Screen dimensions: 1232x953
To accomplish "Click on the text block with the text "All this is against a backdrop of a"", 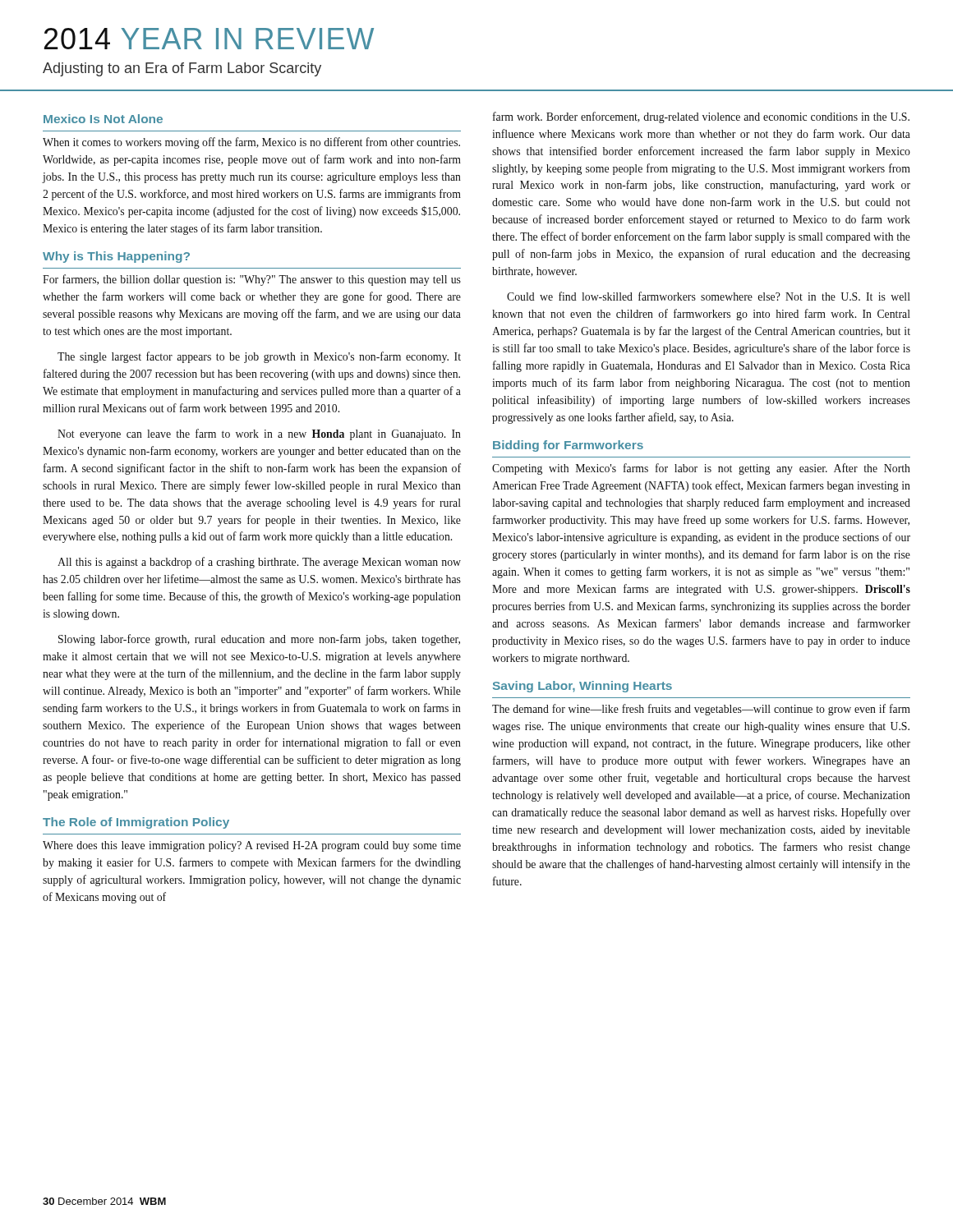I will [252, 589].
